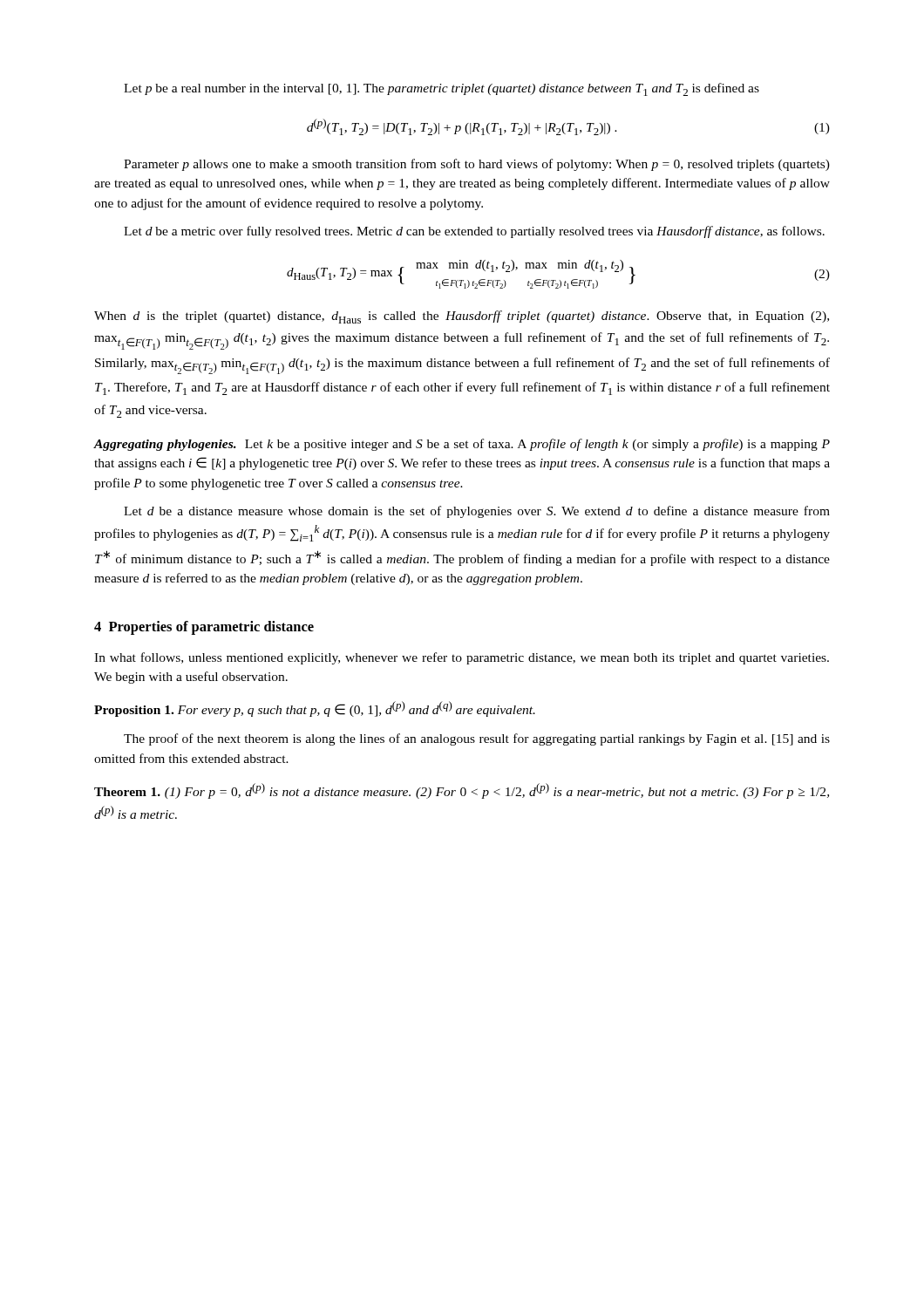Find the block on this page that starts "Parameter p allows one to make"
This screenshot has height=1308, width=924.
click(x=462, y=183)
